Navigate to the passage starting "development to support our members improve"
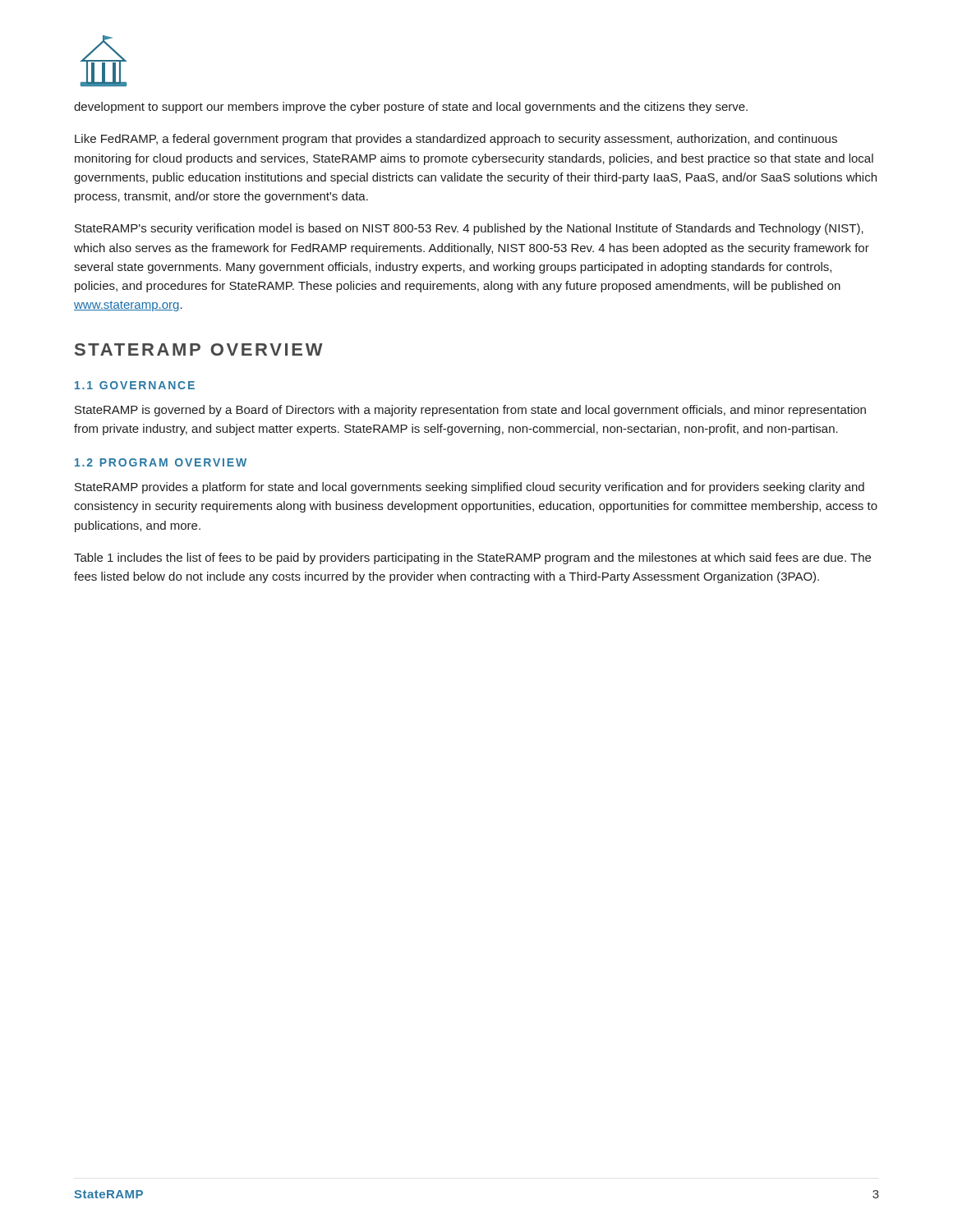 point(476,107)
